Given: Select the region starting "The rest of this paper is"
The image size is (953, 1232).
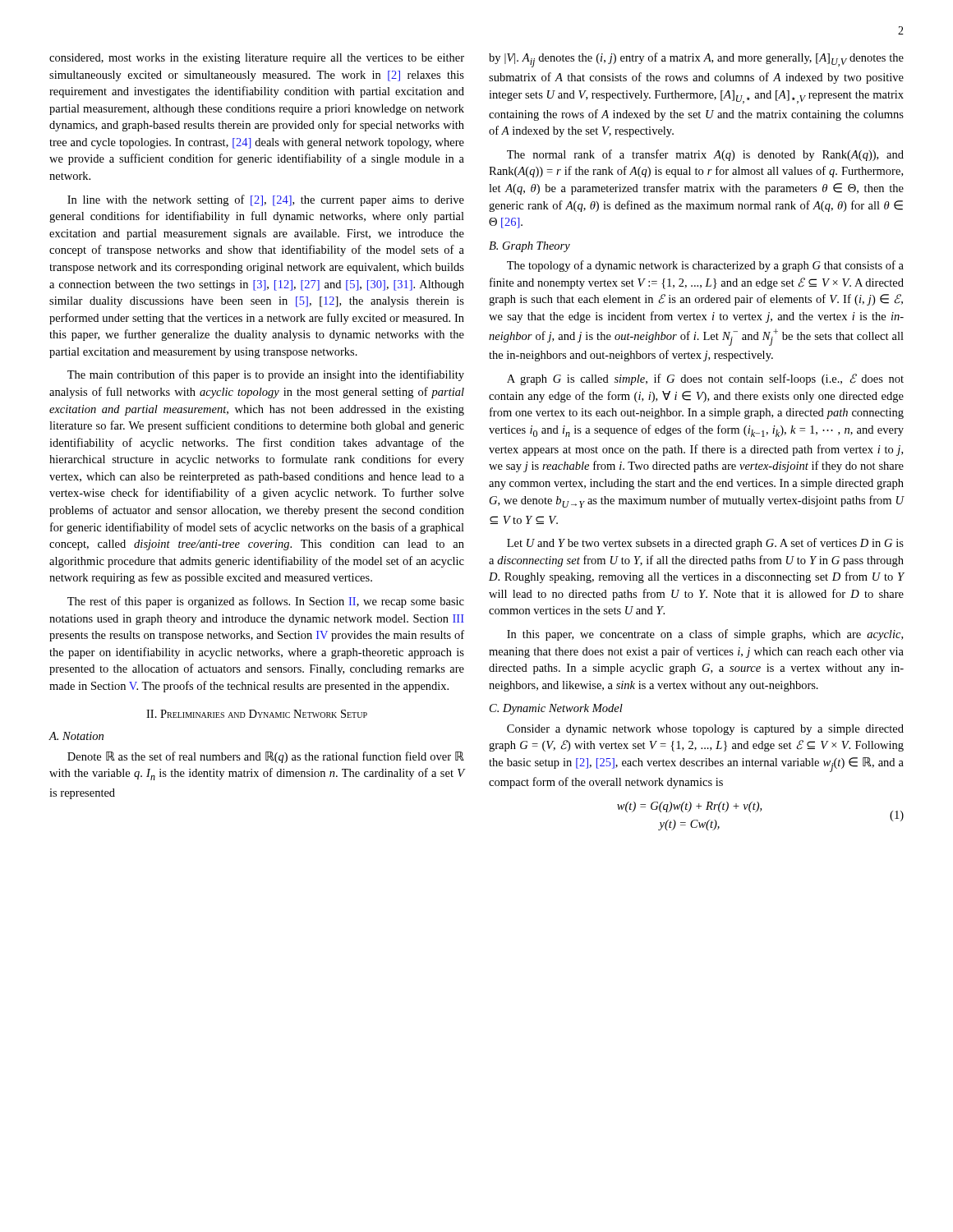Looking at the screenshot, I should point(257,644).
